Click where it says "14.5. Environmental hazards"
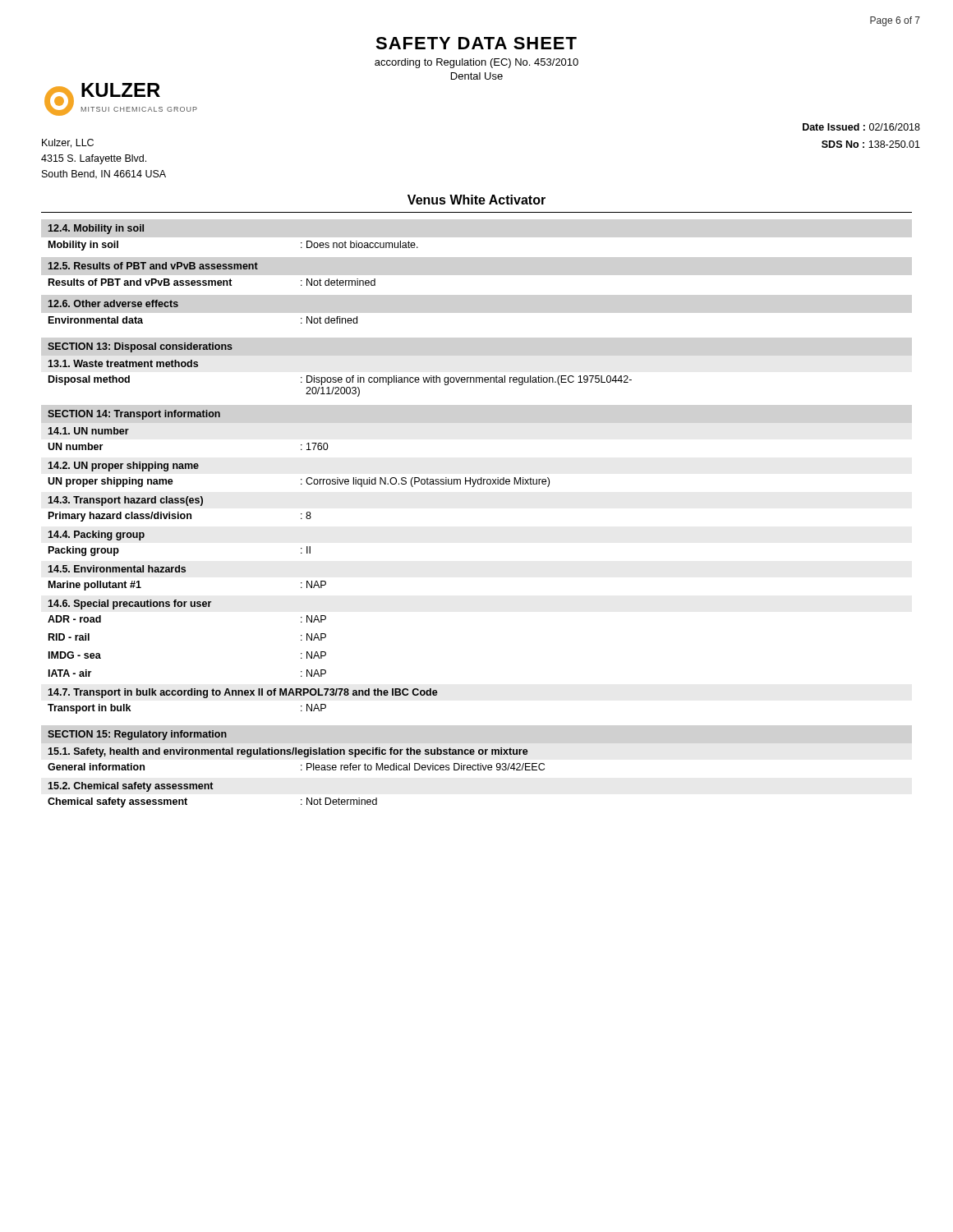Screen dimensions: 1232x953 click(x=117, y=569)
